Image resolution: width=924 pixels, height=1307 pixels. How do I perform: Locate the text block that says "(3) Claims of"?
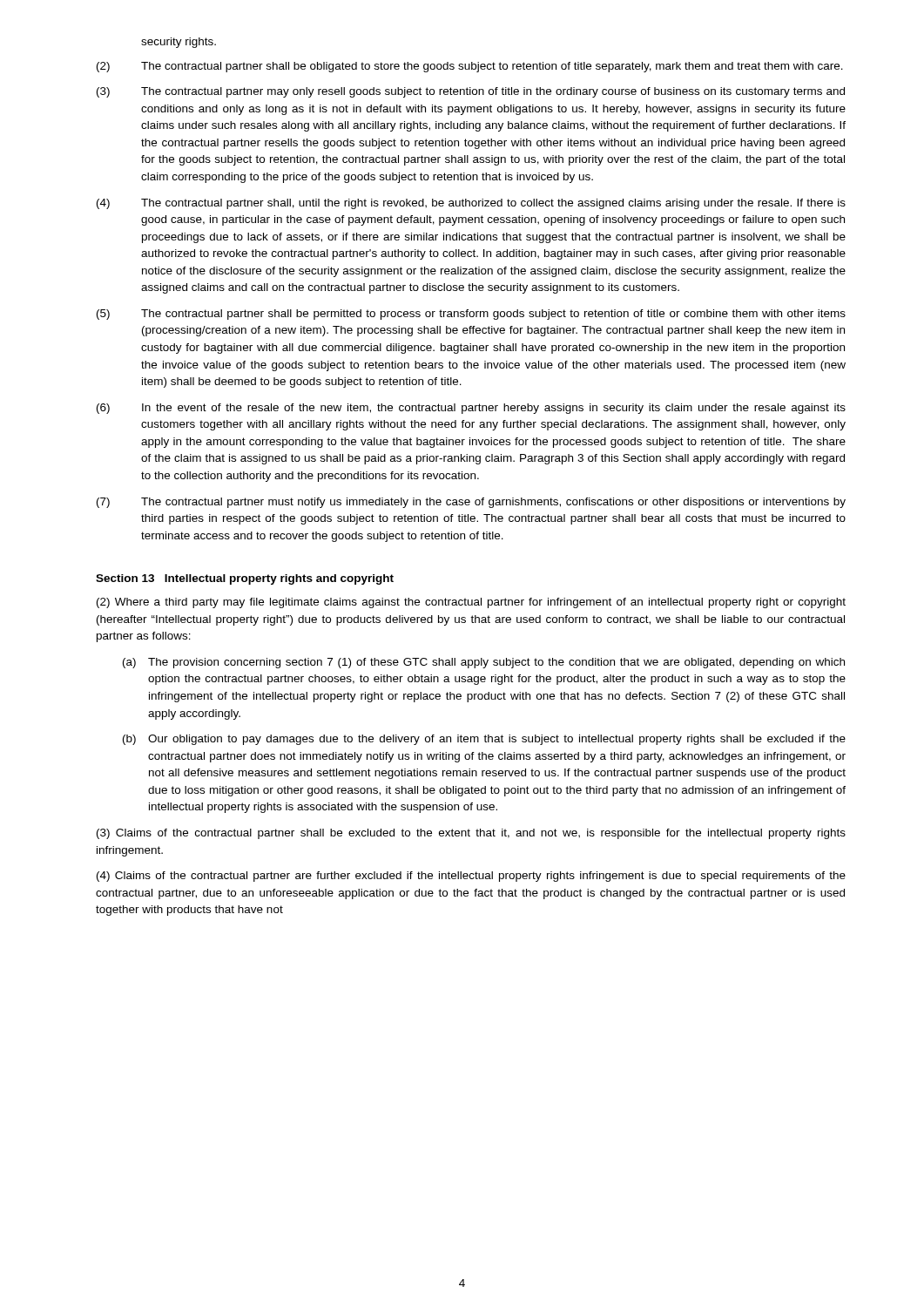pos(471,841)
